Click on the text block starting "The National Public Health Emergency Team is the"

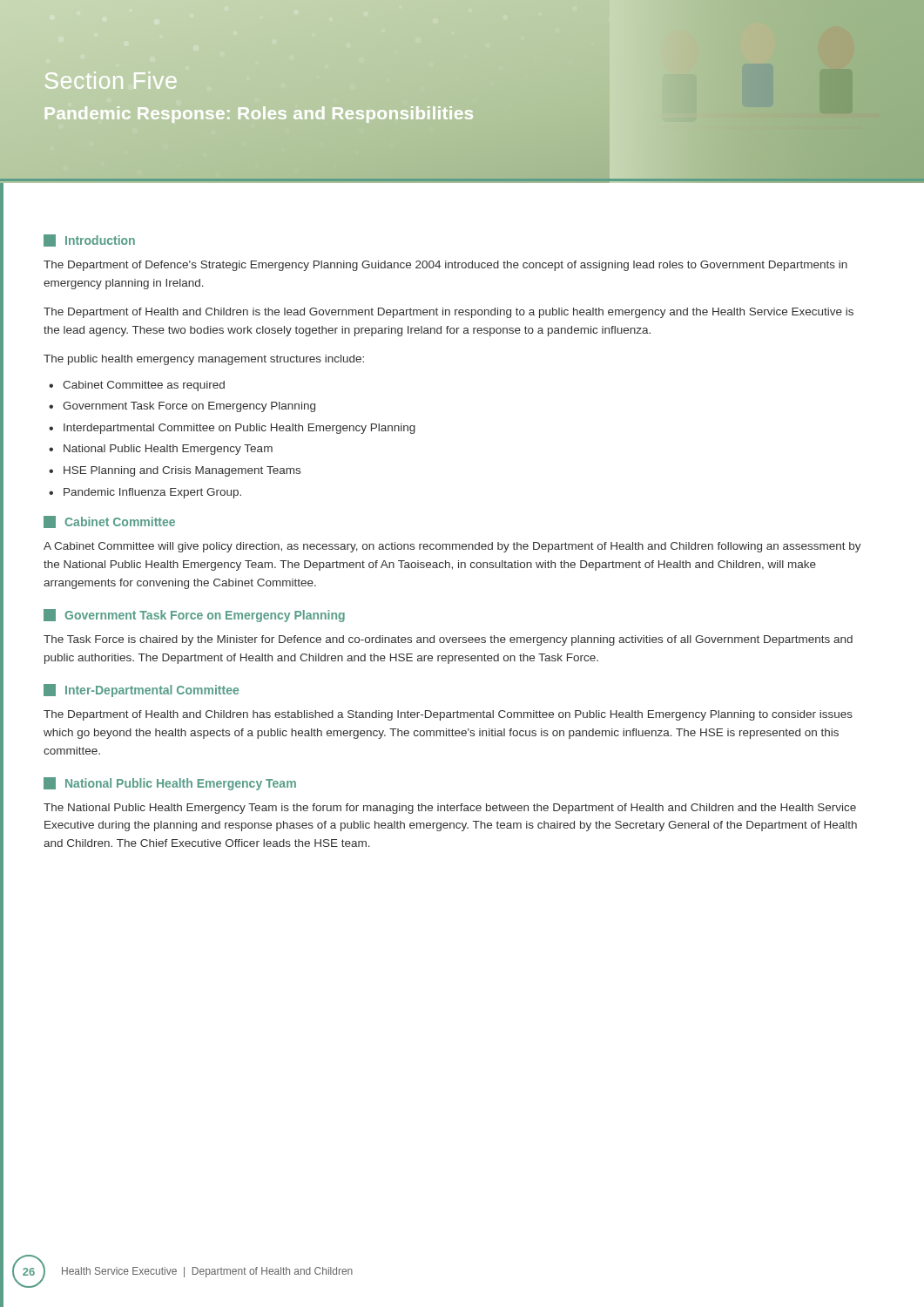pyautogui.click(x=450, y=825)
